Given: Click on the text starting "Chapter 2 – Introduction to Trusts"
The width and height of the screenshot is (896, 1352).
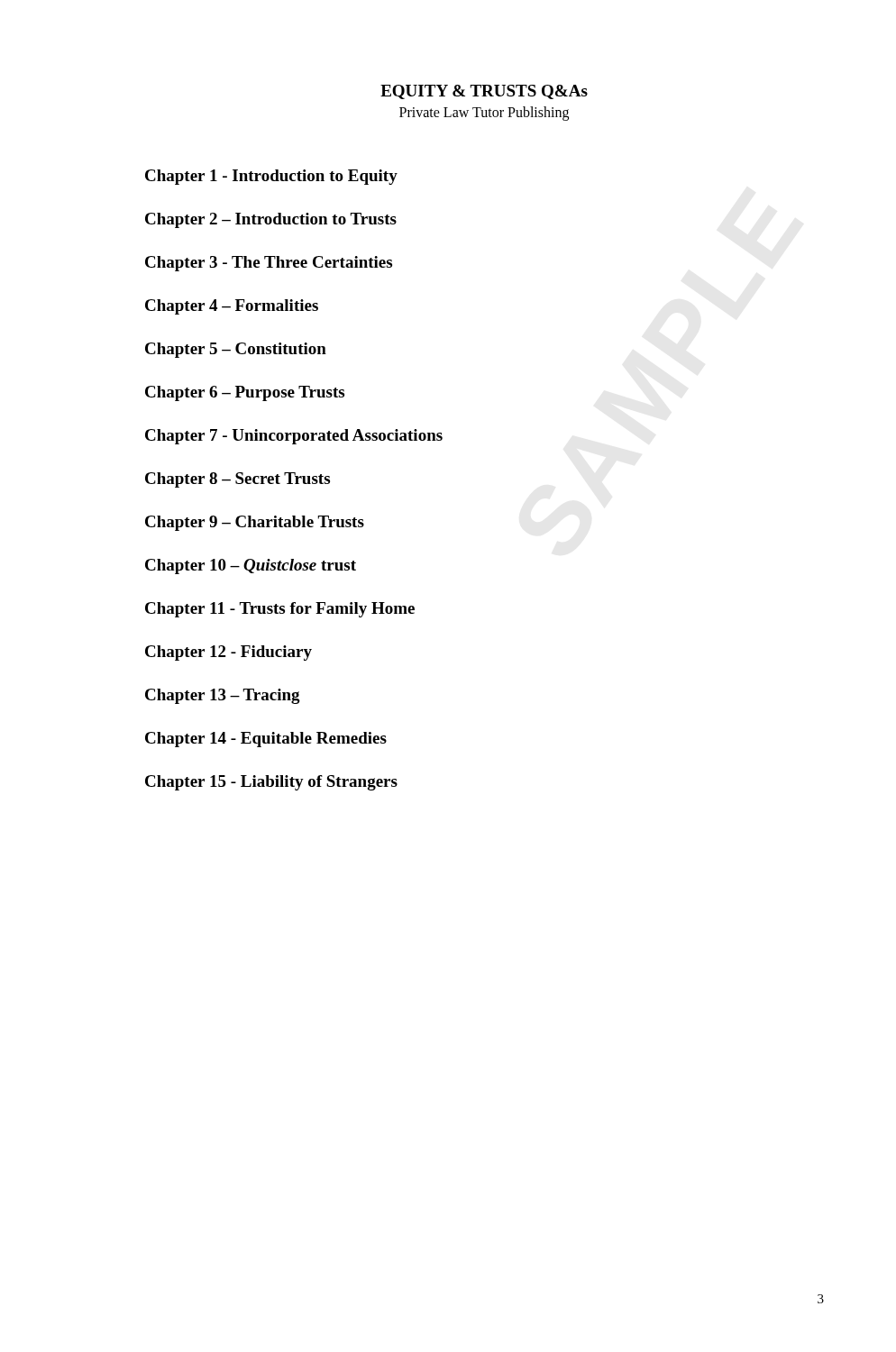Looking at the screenshot, I should 270,219.
